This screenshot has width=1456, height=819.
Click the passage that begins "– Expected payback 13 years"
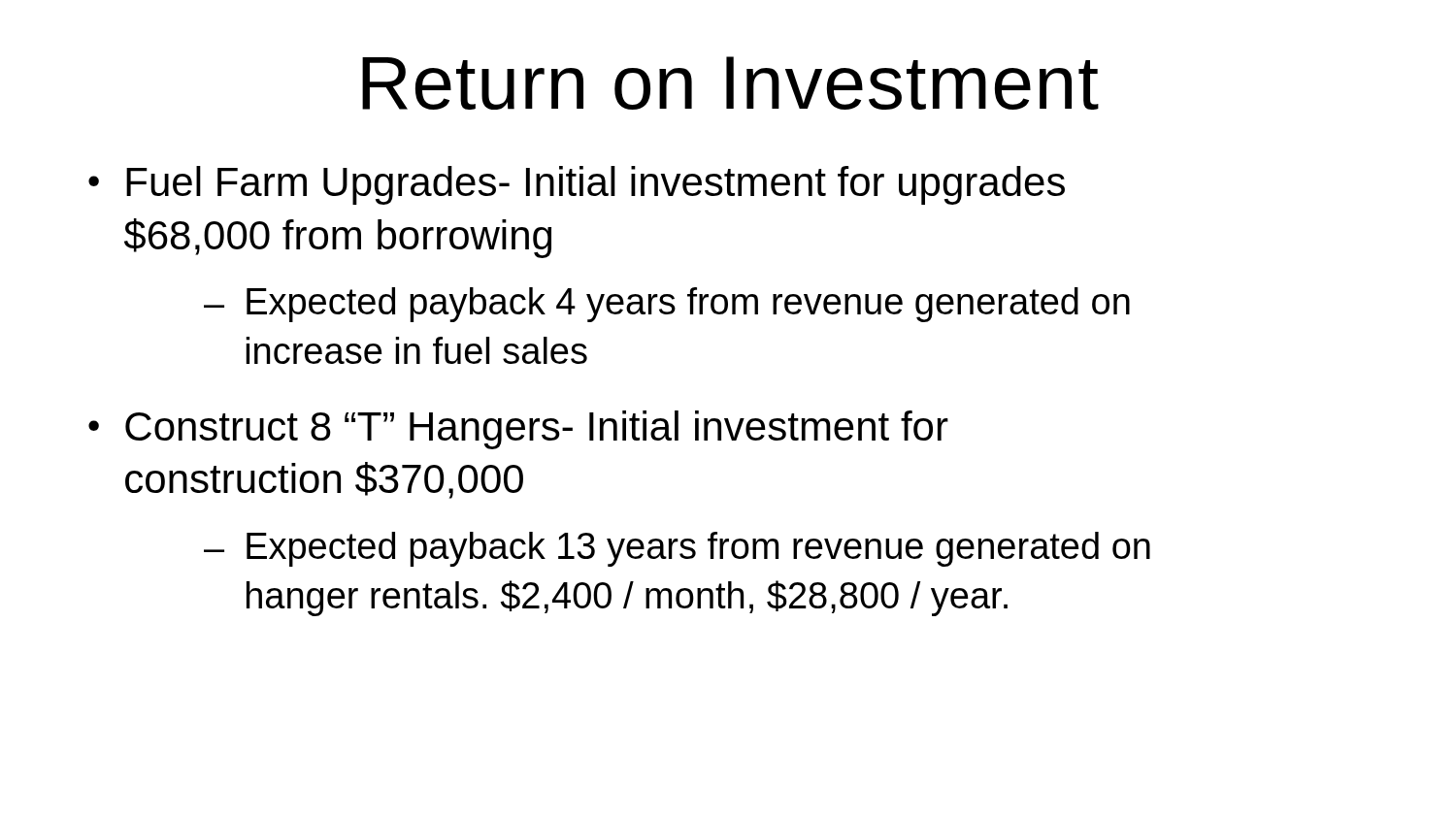point(791,572)
